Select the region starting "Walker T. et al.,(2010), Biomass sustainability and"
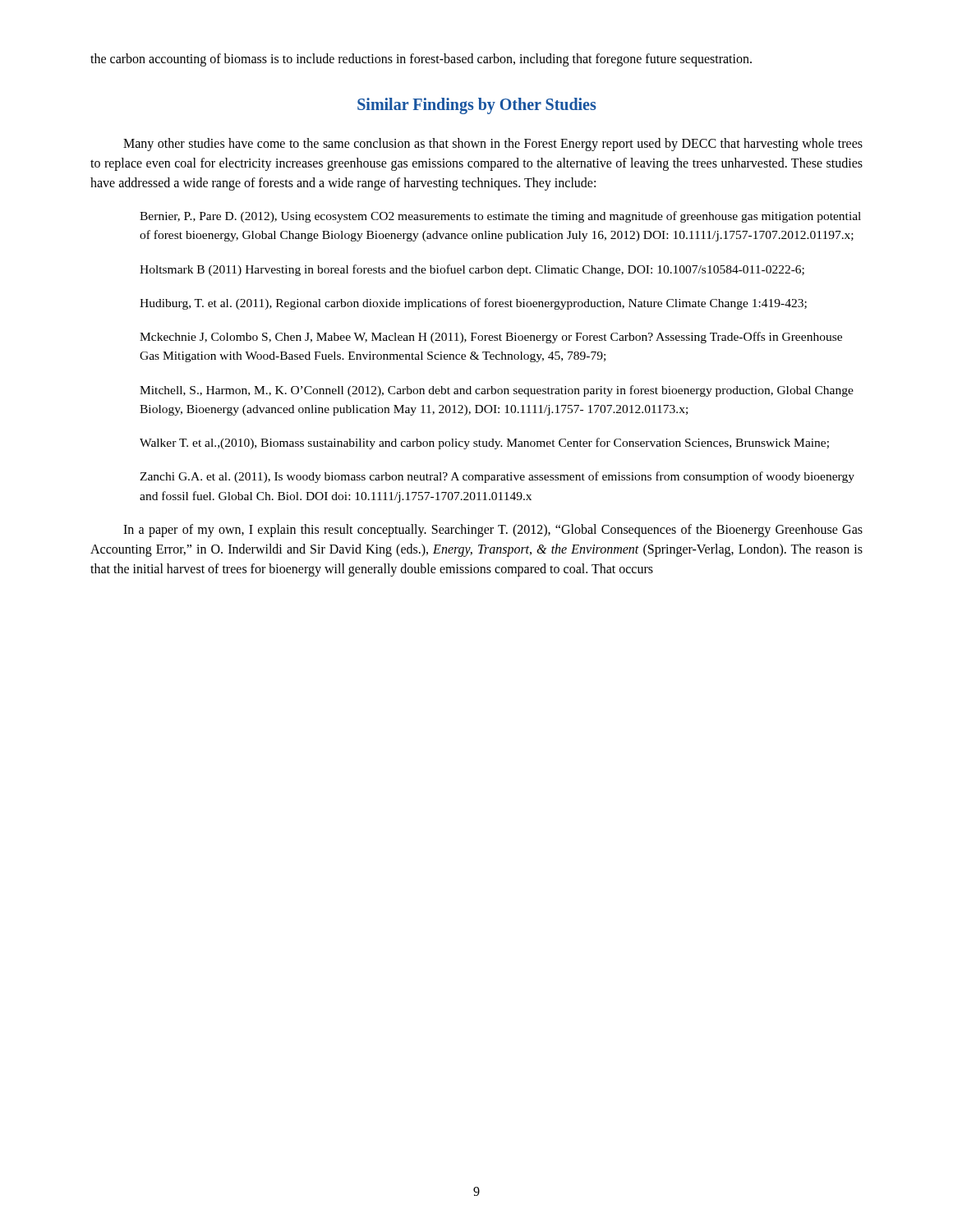Viewport: 953px width, 1232px height. pos(485,442)
